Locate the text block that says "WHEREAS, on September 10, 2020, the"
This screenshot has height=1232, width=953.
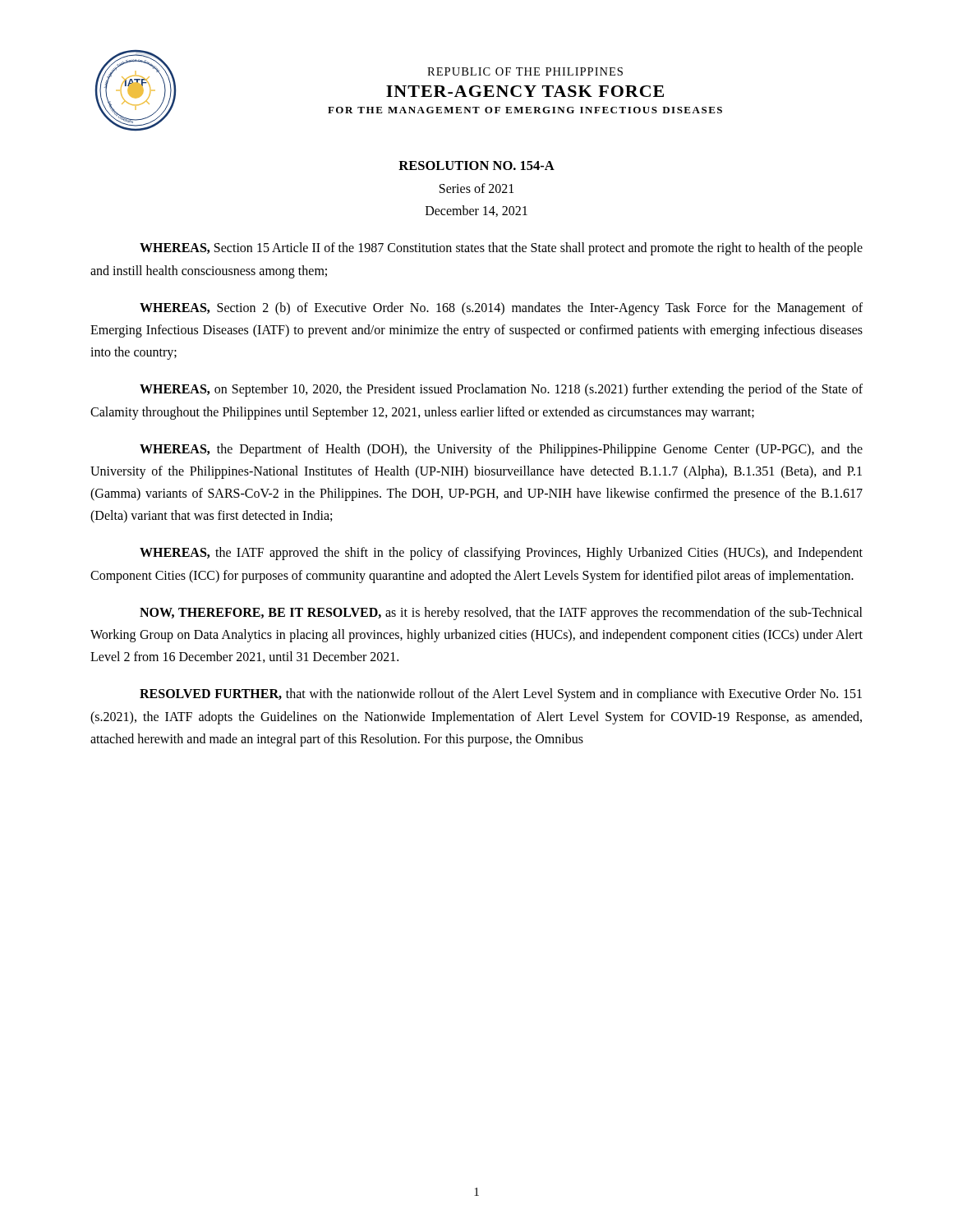click(476, 398)
